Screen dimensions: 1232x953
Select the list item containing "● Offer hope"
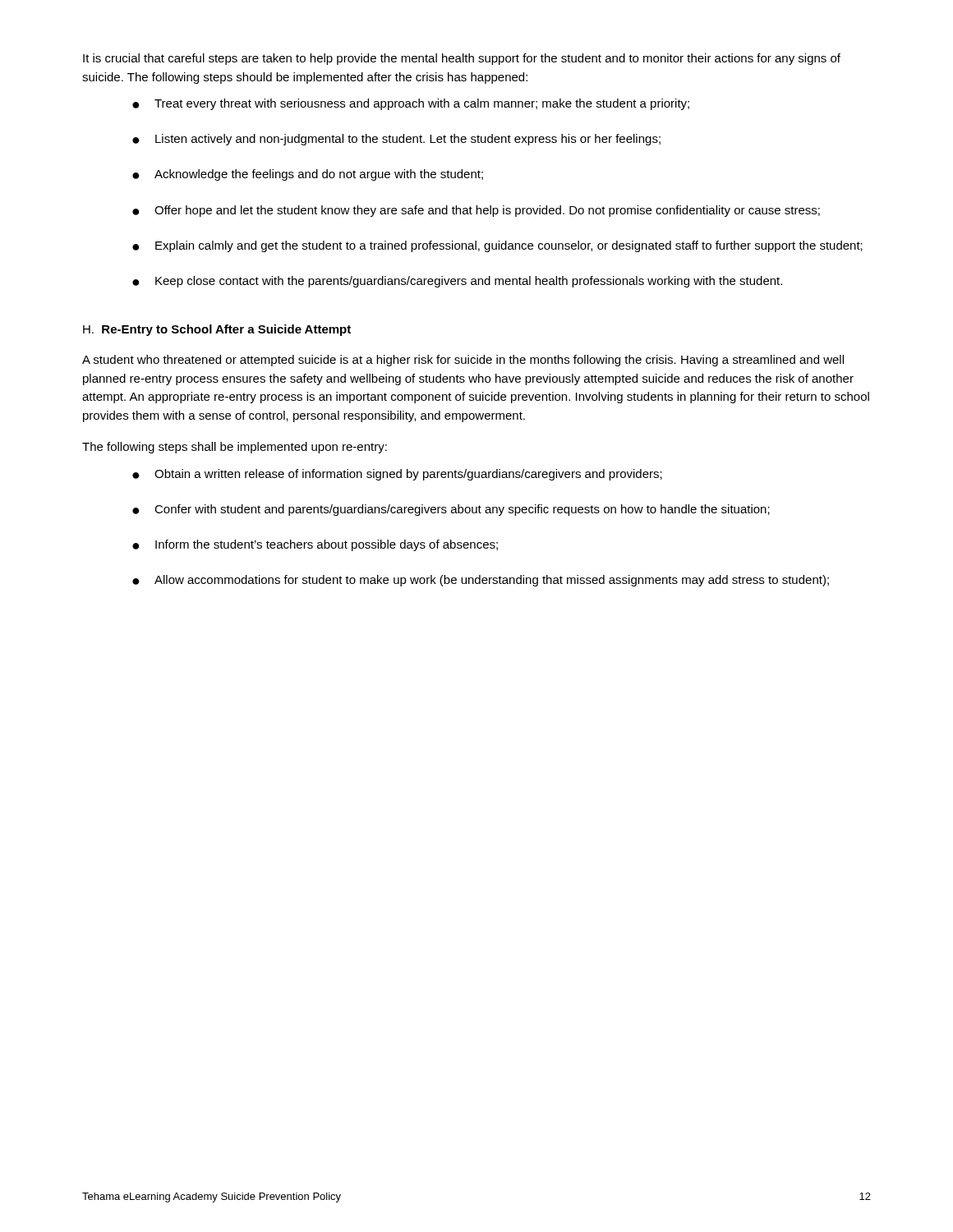(x=501, y=211)
